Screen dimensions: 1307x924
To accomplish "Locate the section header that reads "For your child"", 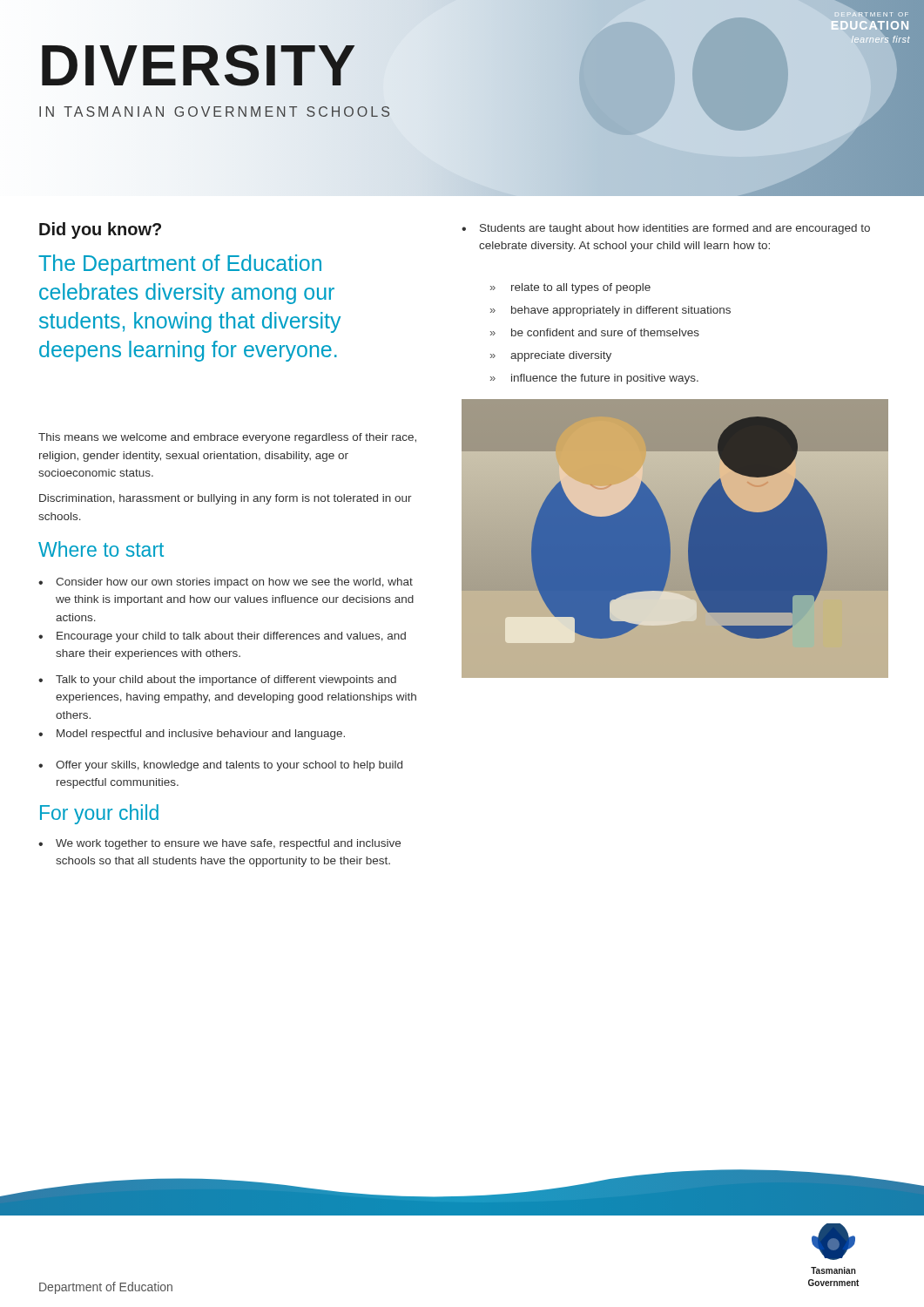I will coord(99,813).
